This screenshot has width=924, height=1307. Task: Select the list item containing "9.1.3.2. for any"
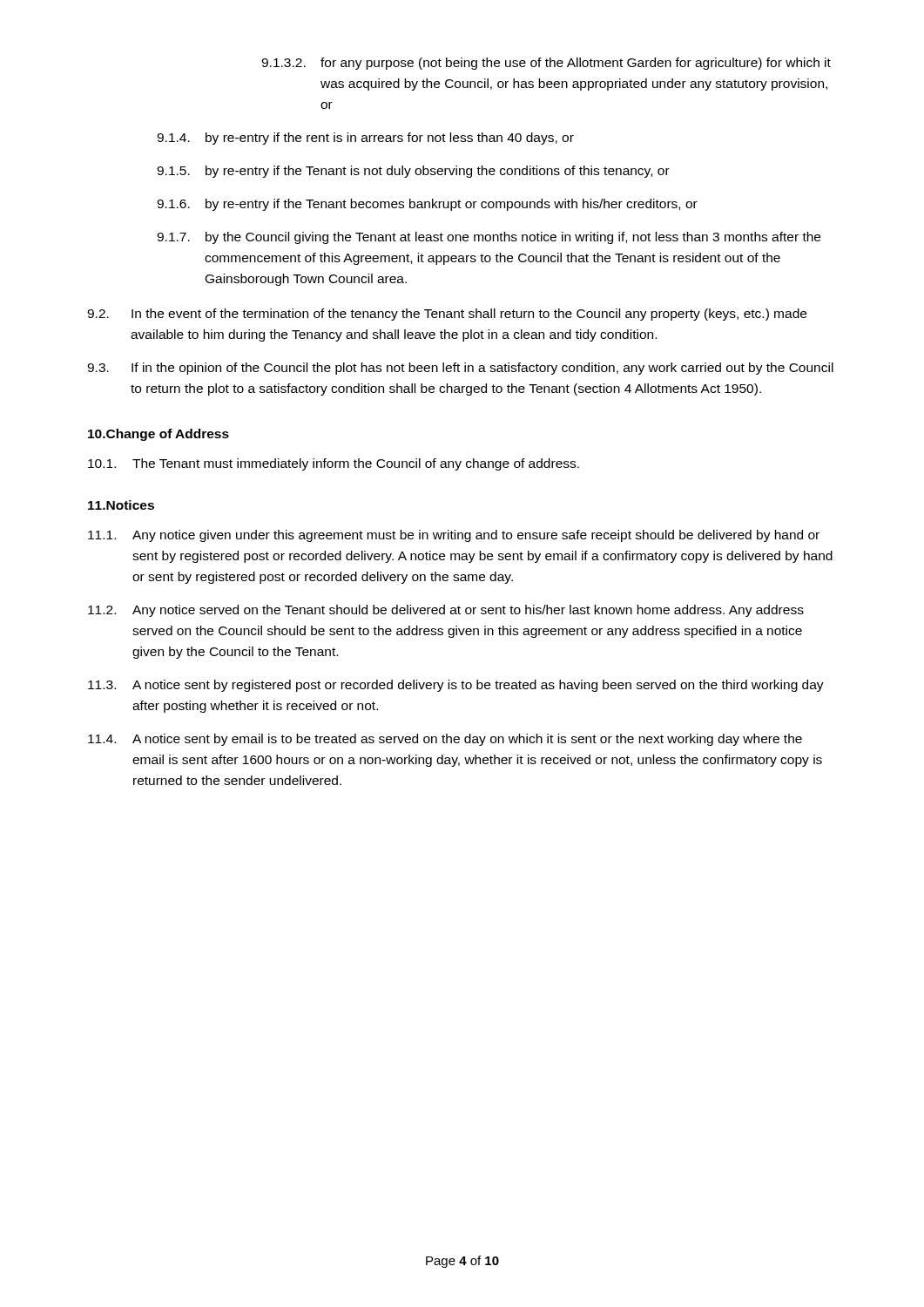(549, 84)
